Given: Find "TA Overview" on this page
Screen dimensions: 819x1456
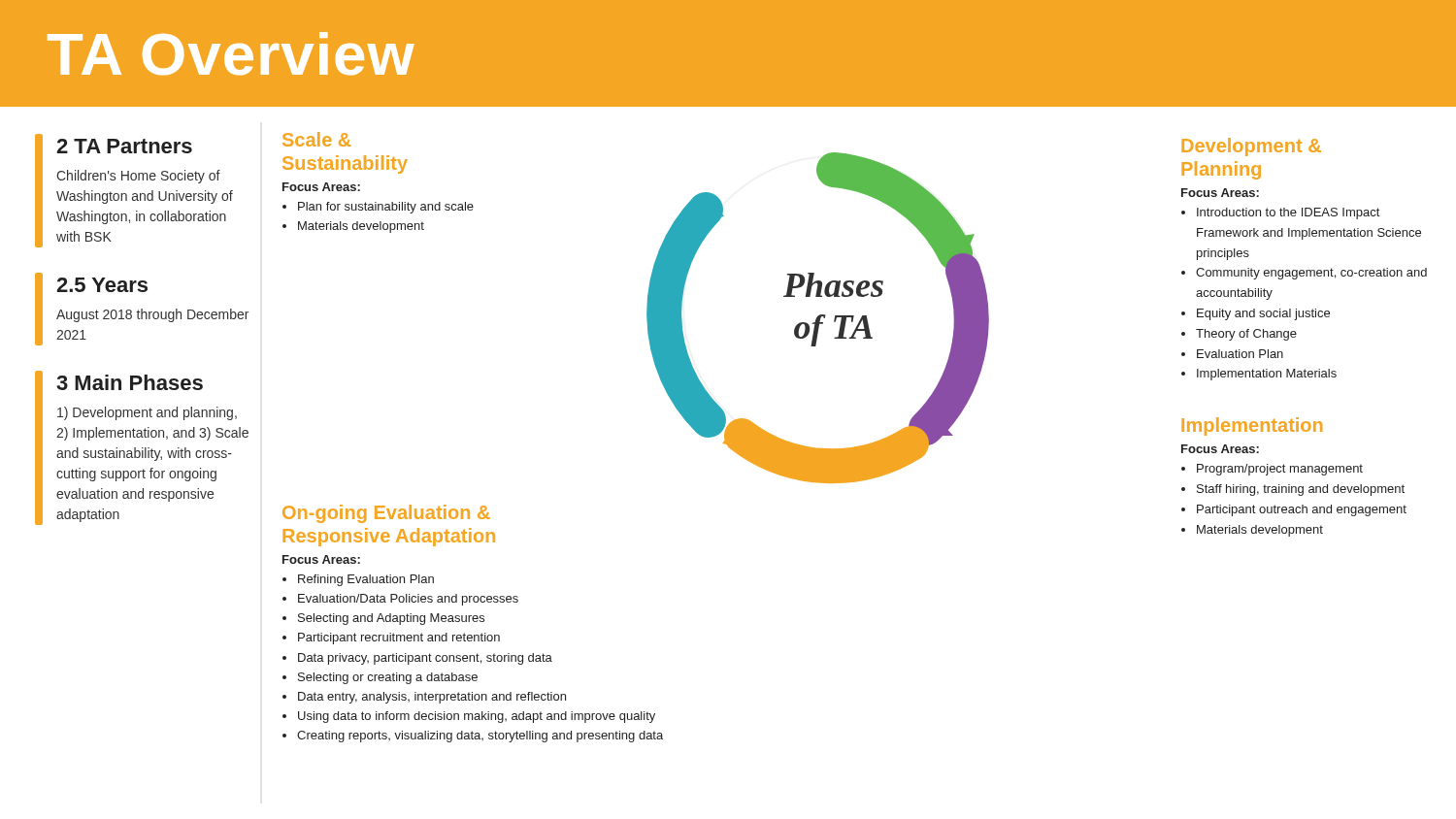Looking at the screenshot, I should click(x=231, y=53).
